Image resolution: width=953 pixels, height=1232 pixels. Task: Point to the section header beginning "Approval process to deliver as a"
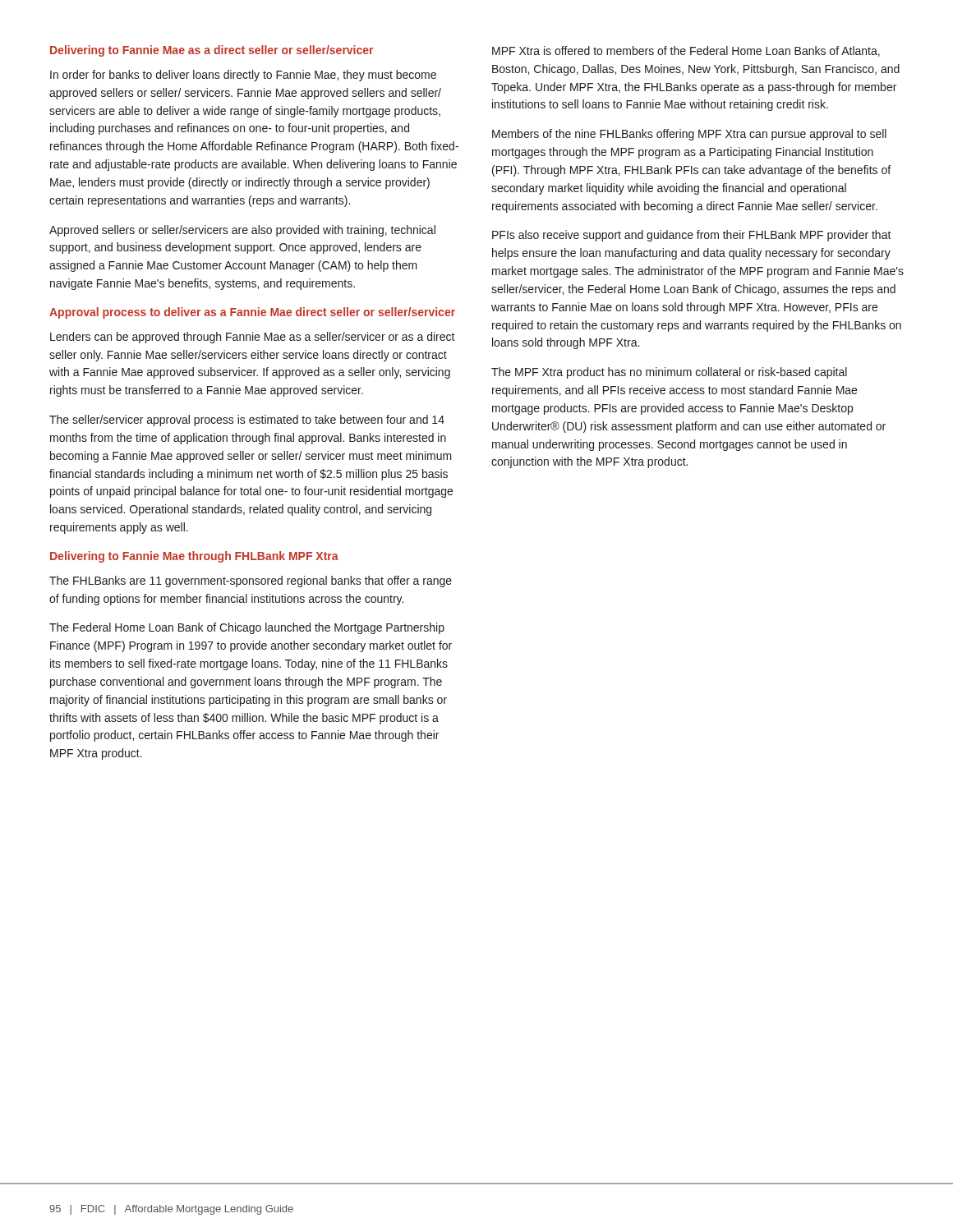point(252,312)
